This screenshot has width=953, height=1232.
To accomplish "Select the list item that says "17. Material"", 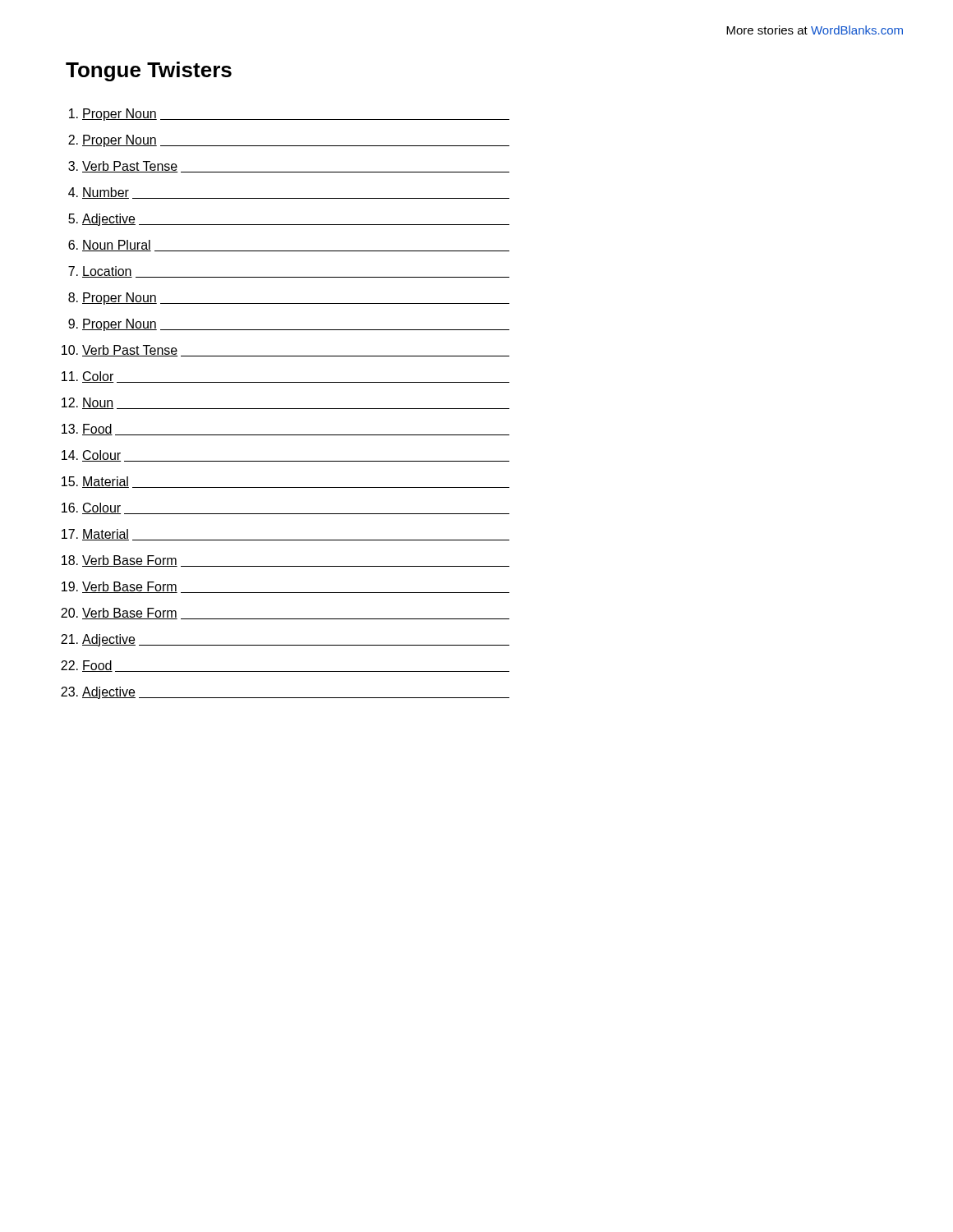I will click(x=279, y=535).
